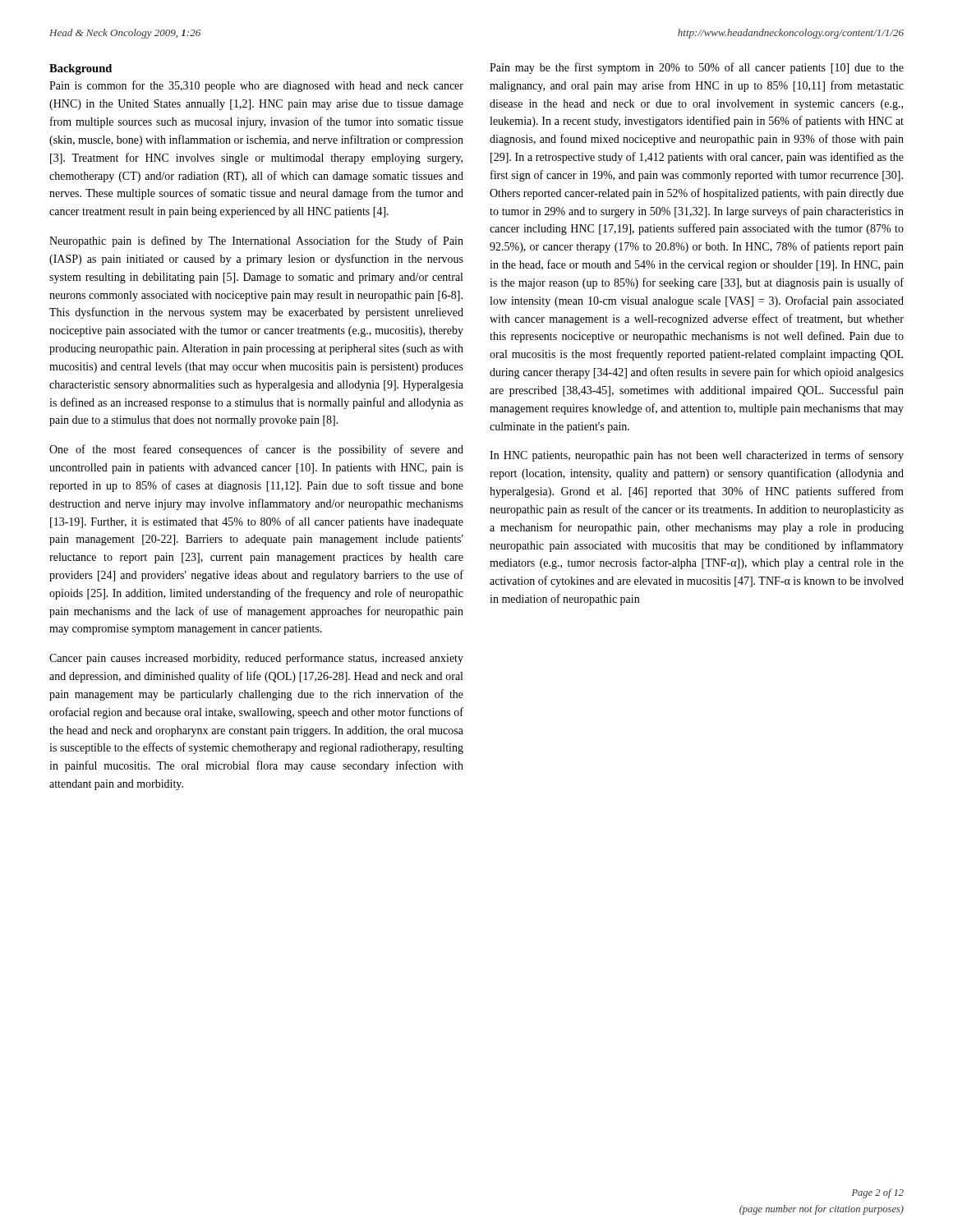The width and height of the screenshot is (953, 1232).
Task: Find the element starting "One of the most feared consequences"
Action: pyautogui.click(x=256, y=539)
